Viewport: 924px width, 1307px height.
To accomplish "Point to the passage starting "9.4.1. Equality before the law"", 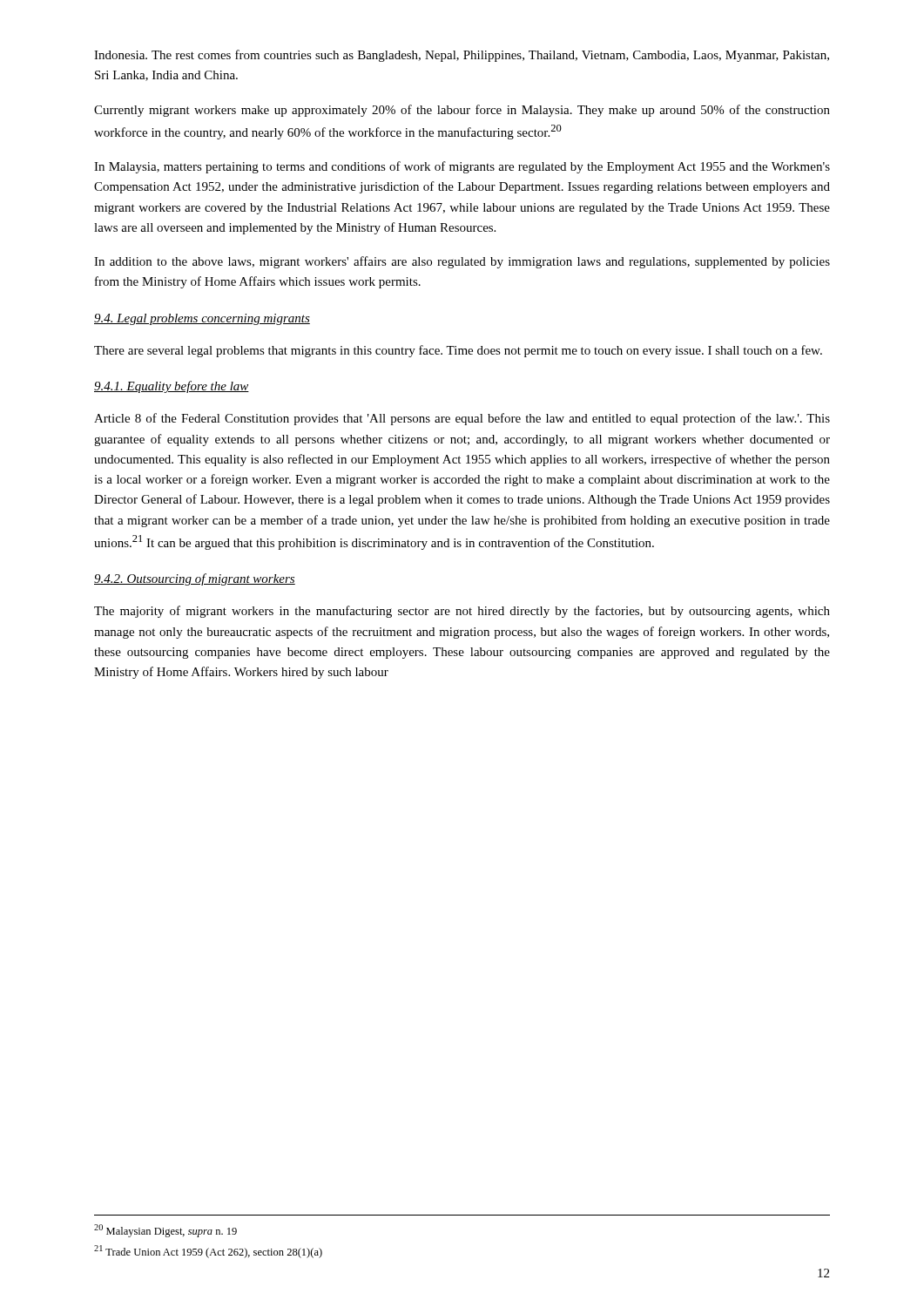I will coord(172,387).
